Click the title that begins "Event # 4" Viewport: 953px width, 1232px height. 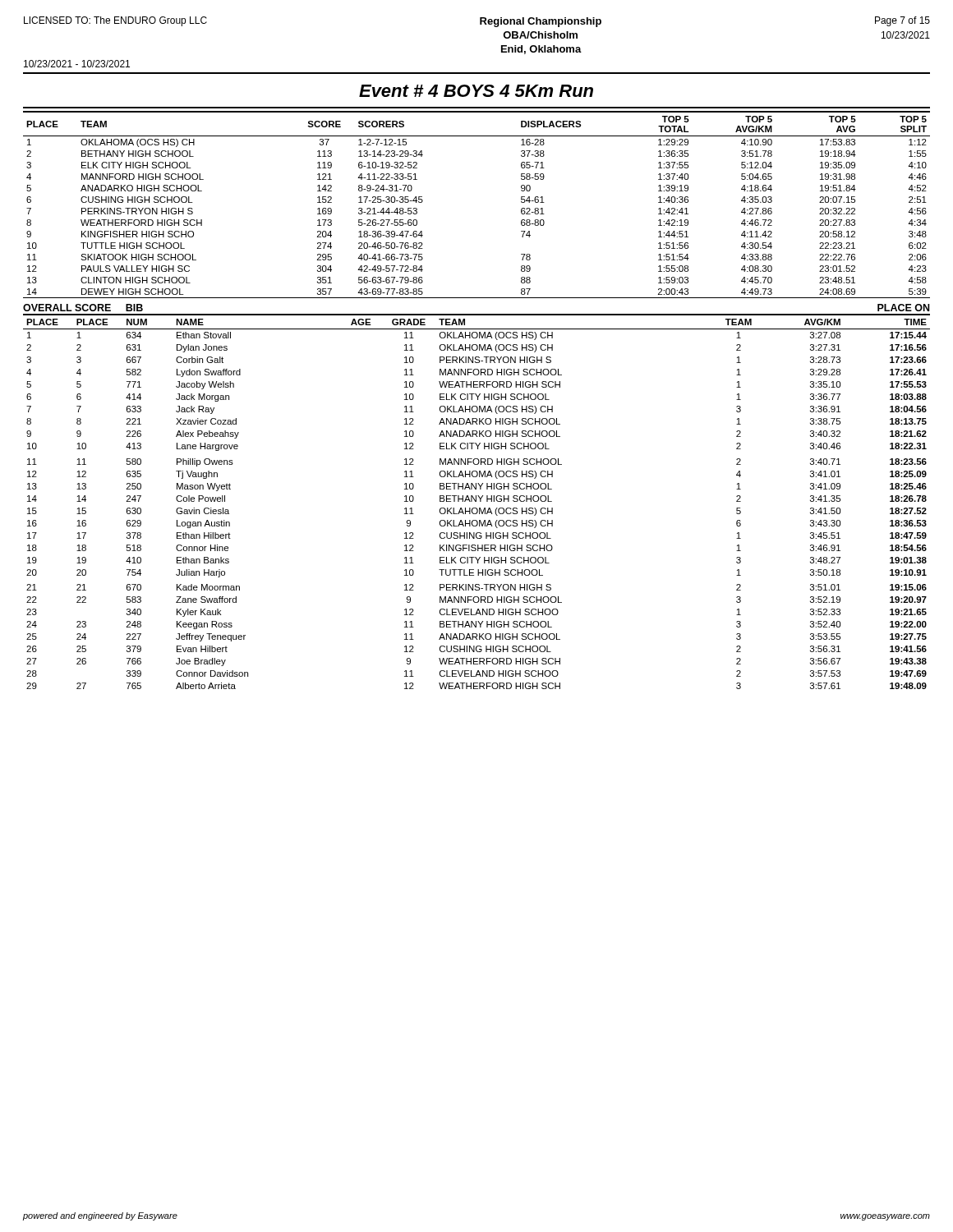pos(476,90)
